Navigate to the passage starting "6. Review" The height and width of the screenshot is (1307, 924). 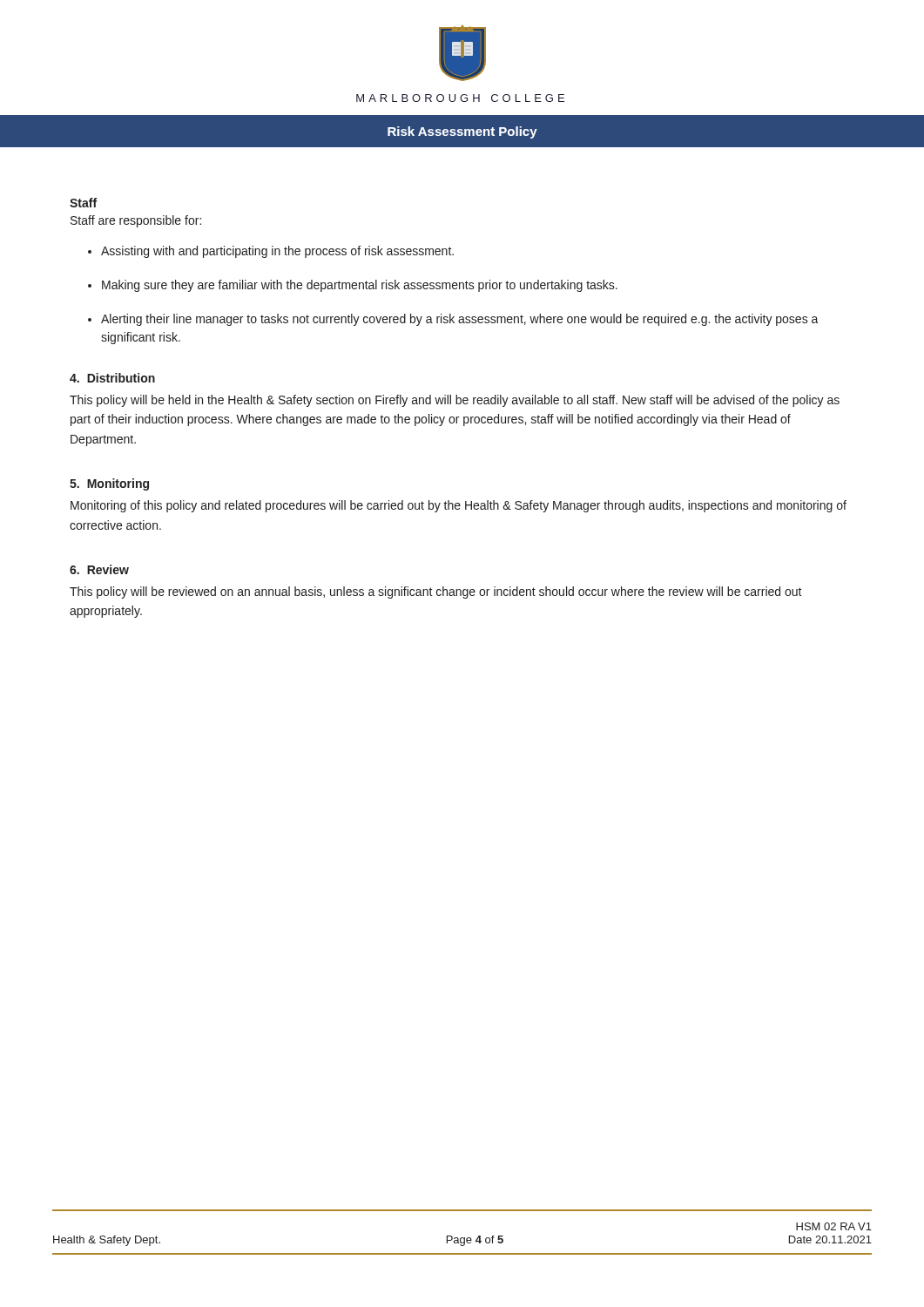coord(99,570)
